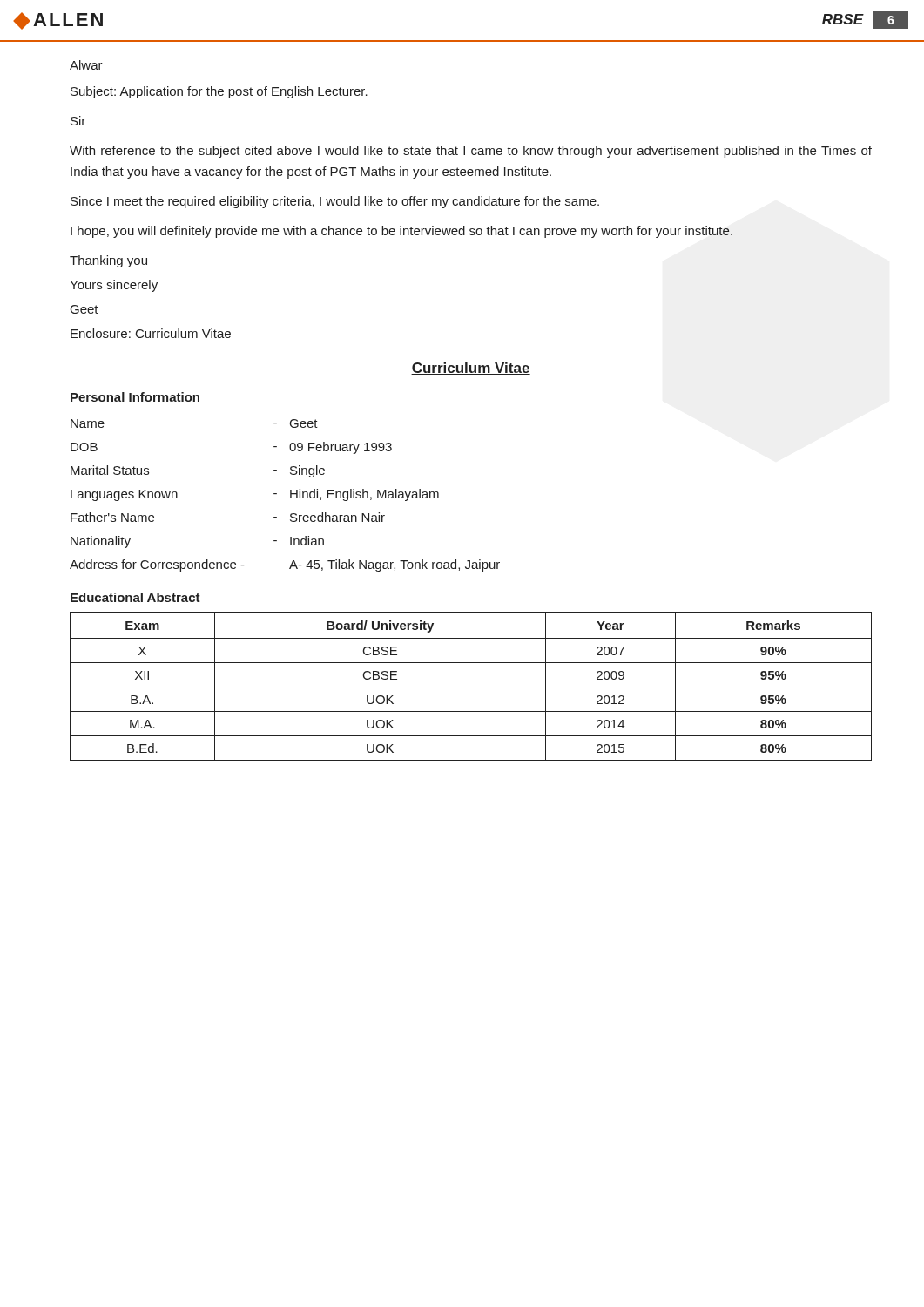
Task: Navigate to the region starting "Curriculum Vitae"
Action: (x=471, y=368)
